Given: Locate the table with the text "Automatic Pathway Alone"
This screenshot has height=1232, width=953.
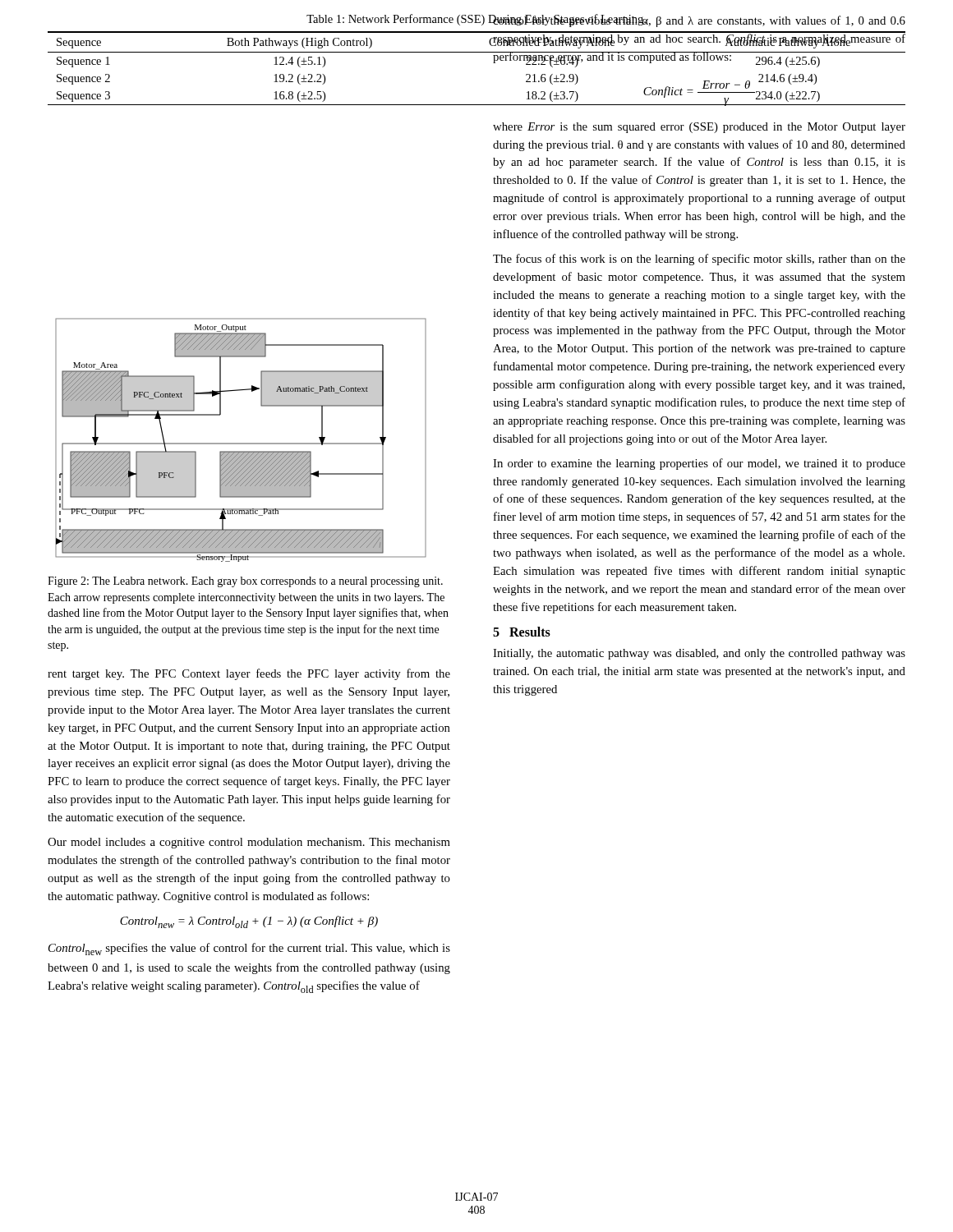Looking at the screenshot, I should pyautogui.click(x=476, y=68).
